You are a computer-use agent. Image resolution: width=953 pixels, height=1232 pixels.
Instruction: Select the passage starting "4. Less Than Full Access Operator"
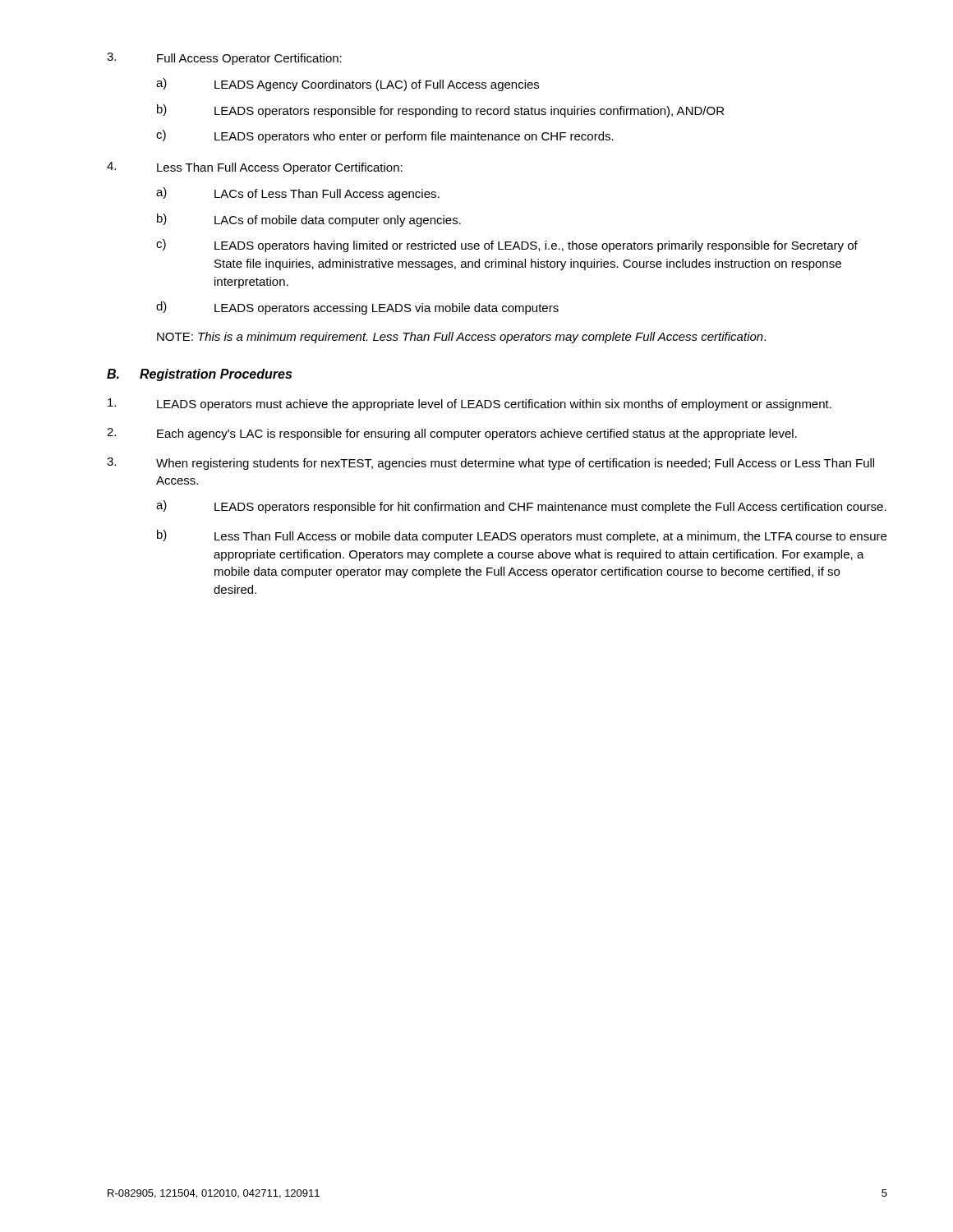click(255, 168)
